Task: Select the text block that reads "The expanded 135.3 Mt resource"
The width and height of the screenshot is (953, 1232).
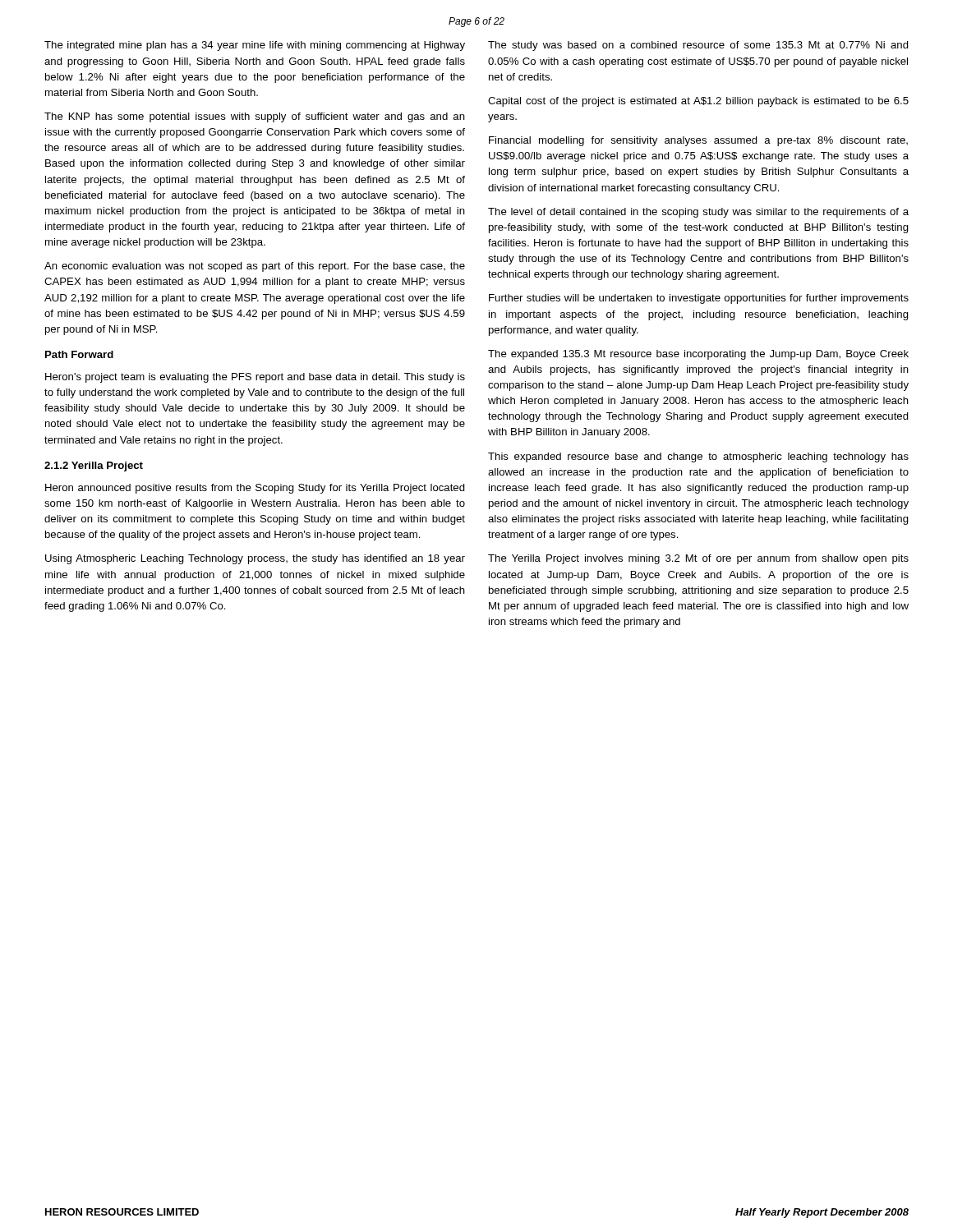Action: pyautogui.click(x=698, y=393)
